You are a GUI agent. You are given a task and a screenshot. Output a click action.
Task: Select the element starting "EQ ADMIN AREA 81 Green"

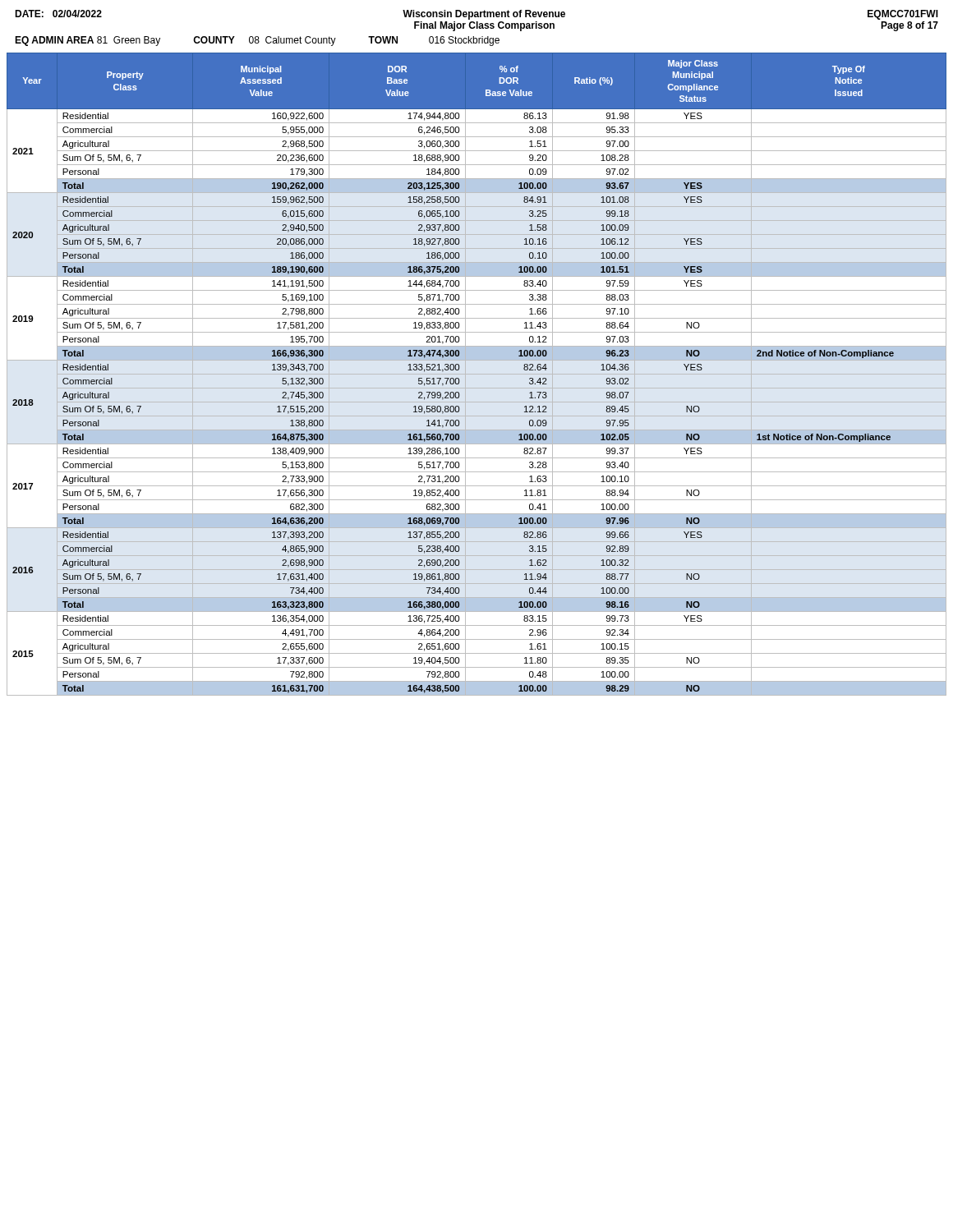[x=476, y=40]
